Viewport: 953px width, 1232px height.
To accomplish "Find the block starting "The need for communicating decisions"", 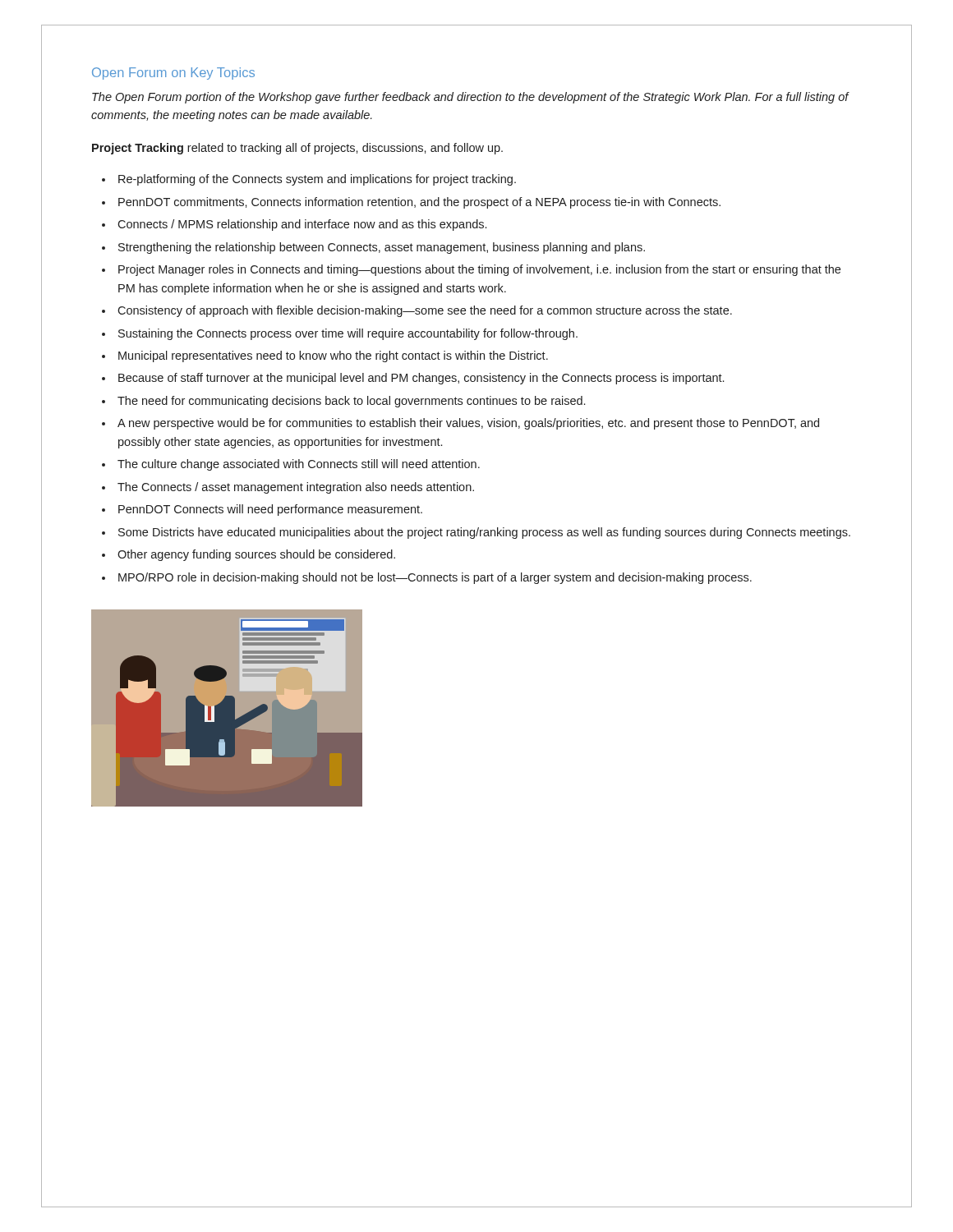I will coord(476,401).
